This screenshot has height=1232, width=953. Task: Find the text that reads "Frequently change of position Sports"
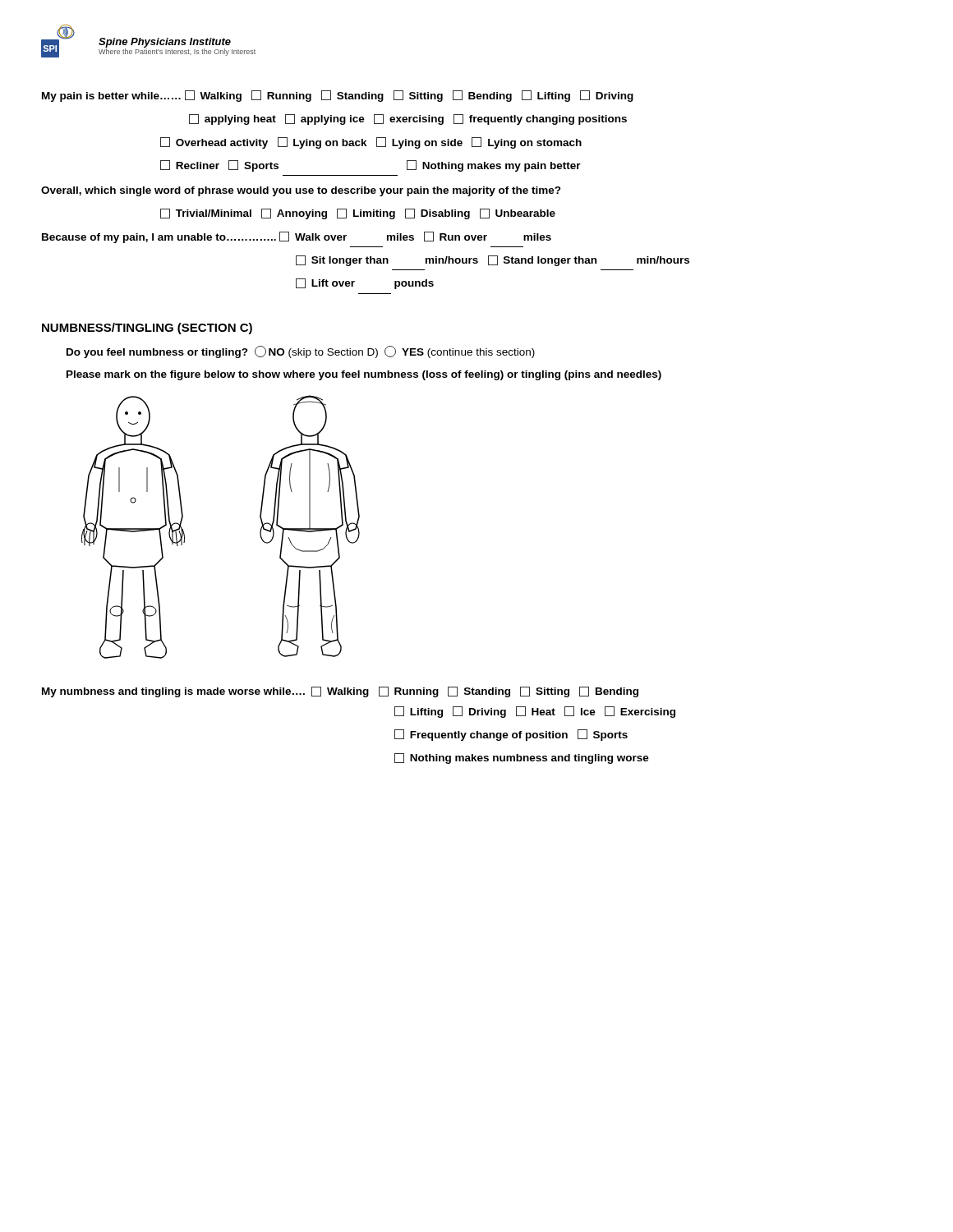(511, 735)
